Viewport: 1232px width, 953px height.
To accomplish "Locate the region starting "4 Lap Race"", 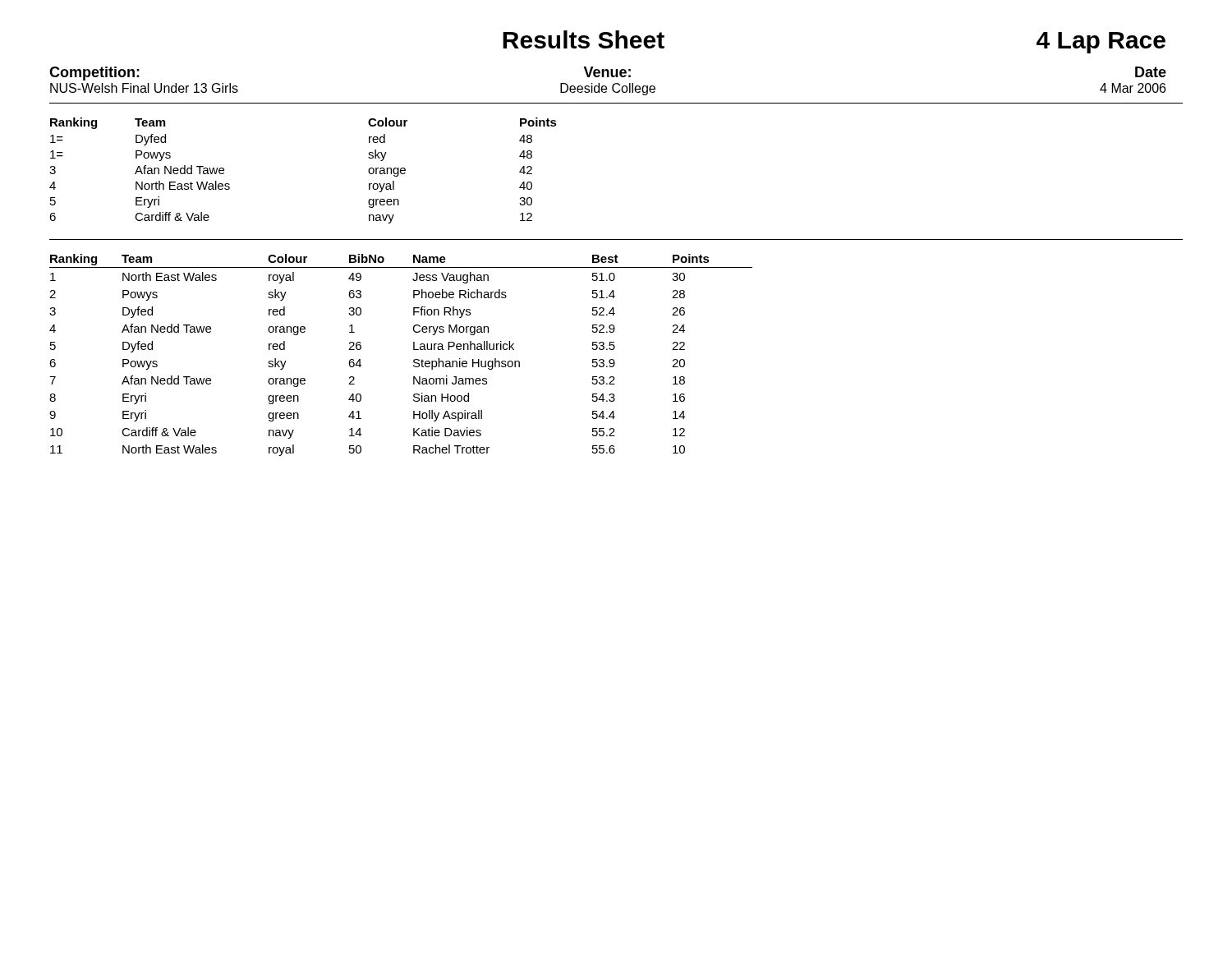I will [1101, 40].
